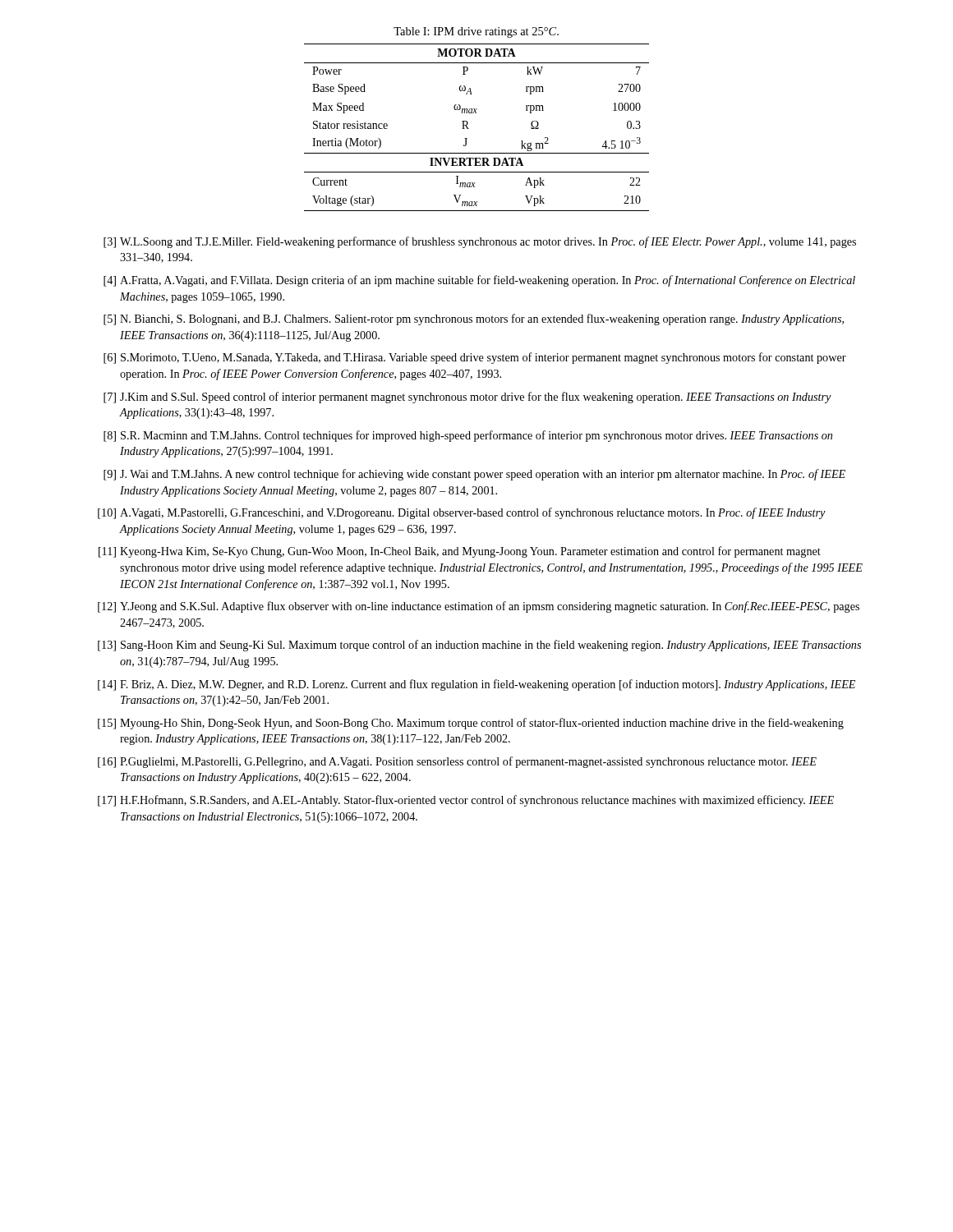Point to the block starting "[3] W.L.Soong and T.J.E.Miller. Field-weakening performance"
Image resolution: width=953 pixels, height=1232 pixels.
pos(476,250)
